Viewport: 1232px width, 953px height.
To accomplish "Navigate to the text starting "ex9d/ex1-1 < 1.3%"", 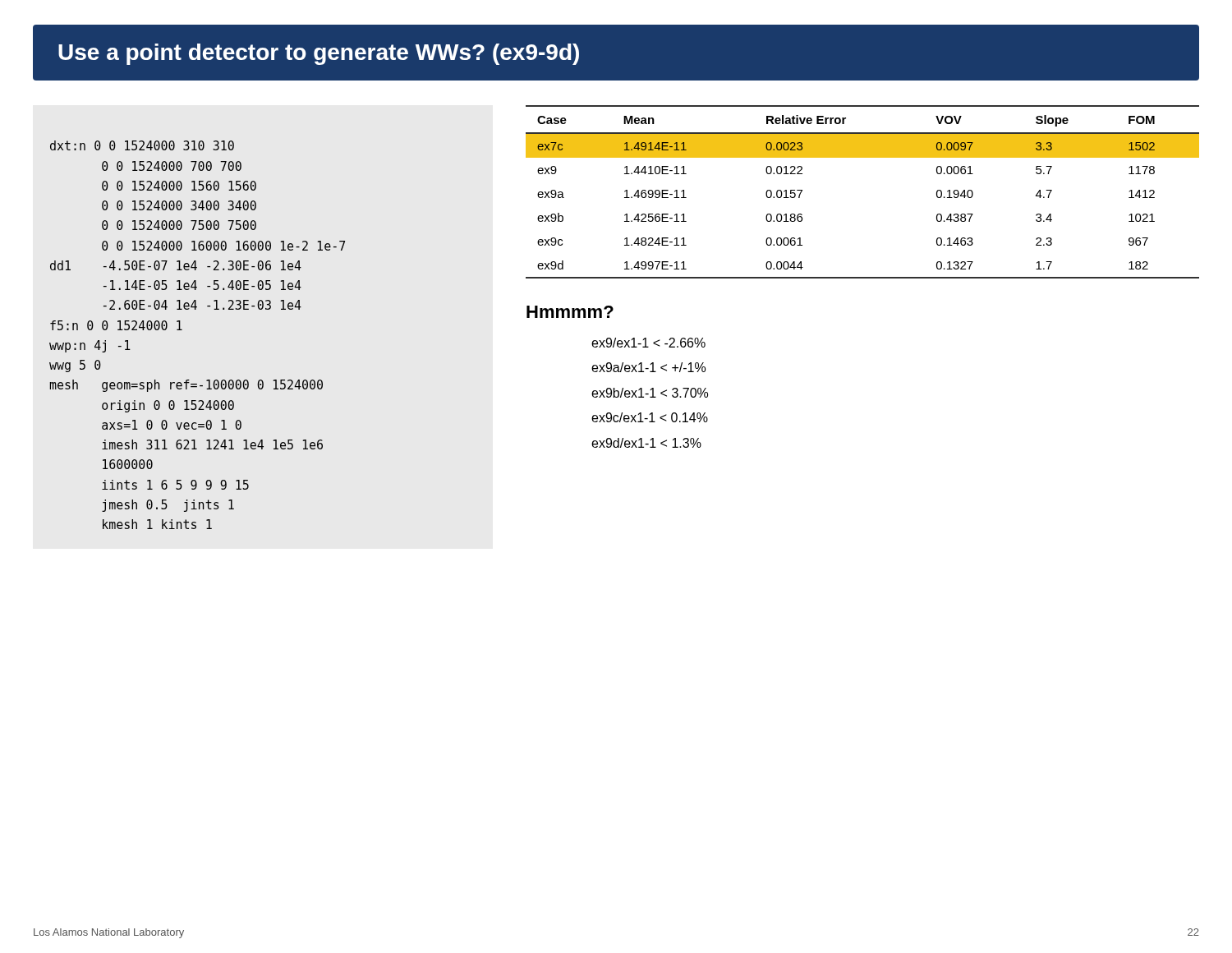I will click(x=646, y=443).
